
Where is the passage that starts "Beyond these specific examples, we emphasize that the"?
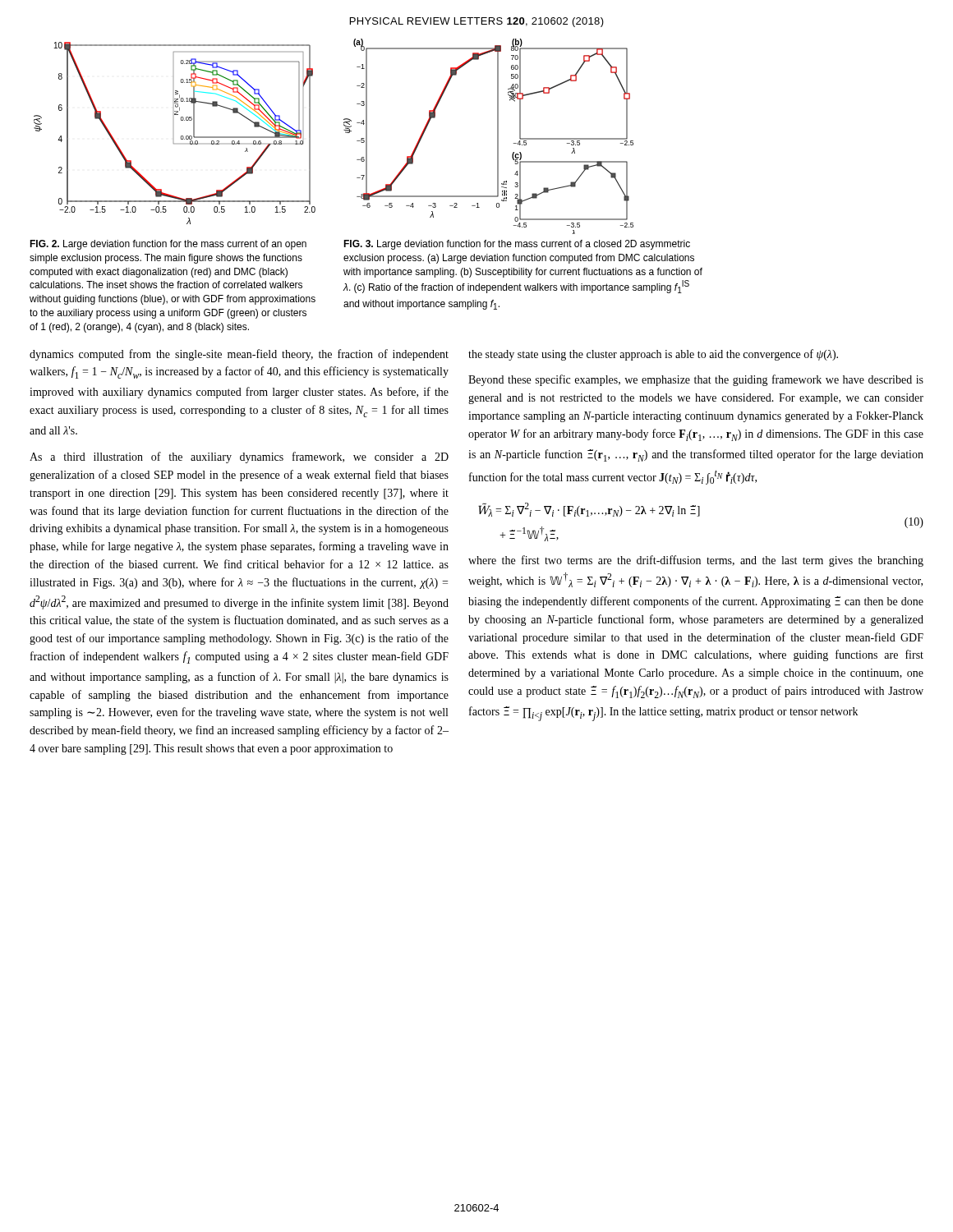696,430
